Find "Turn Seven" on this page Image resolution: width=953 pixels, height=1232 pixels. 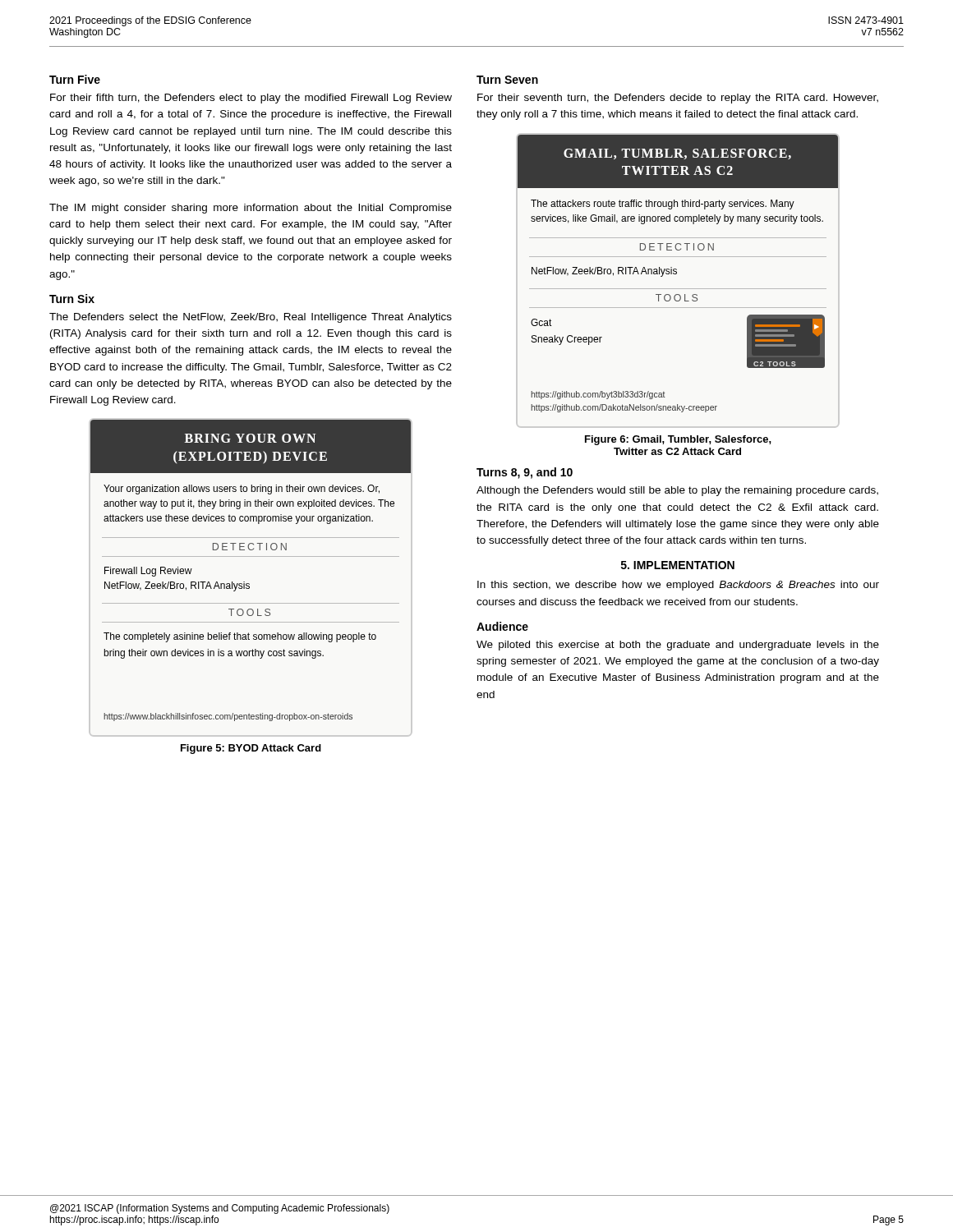[x=507, y=80]
